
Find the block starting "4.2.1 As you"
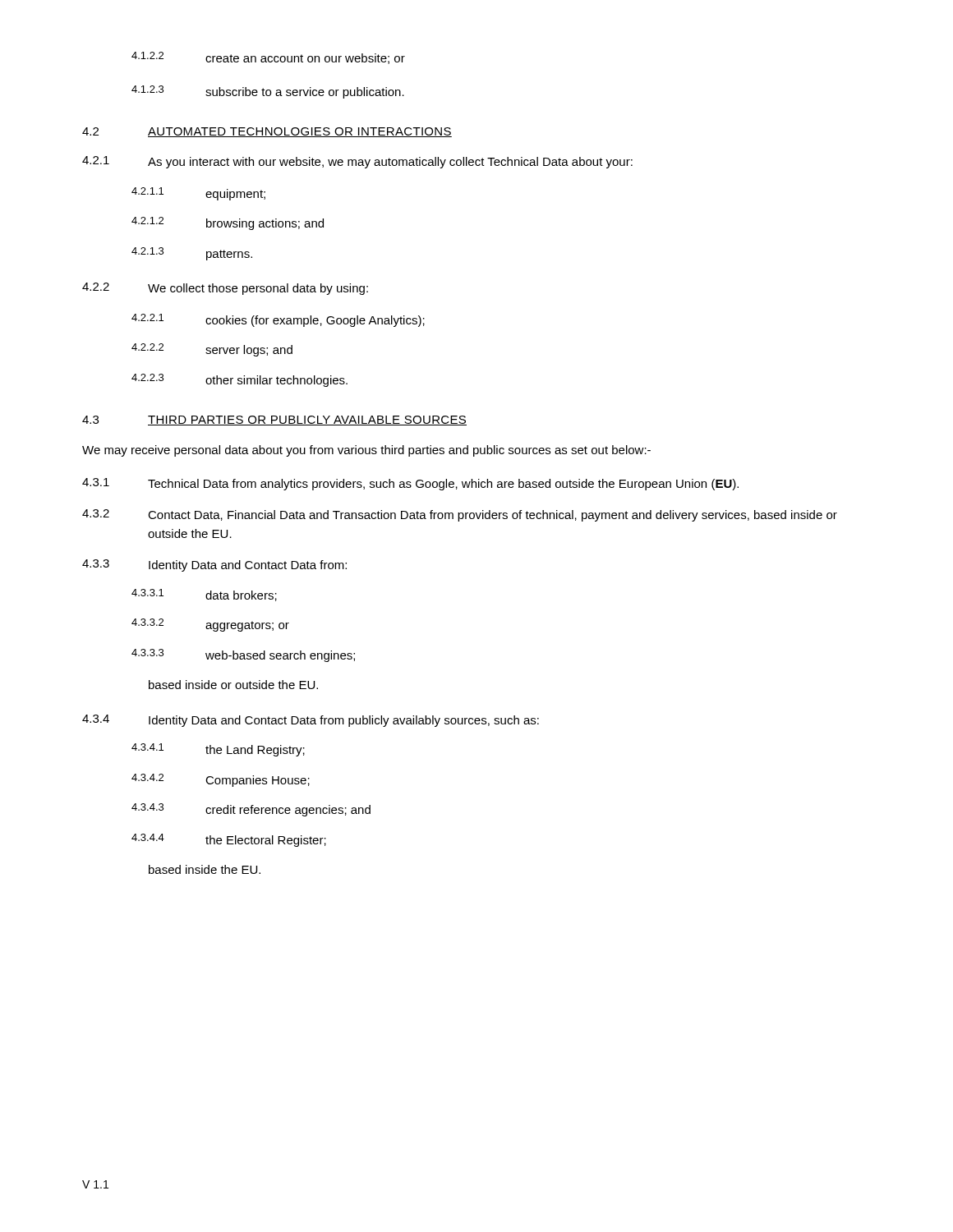(x=476, y=162)
